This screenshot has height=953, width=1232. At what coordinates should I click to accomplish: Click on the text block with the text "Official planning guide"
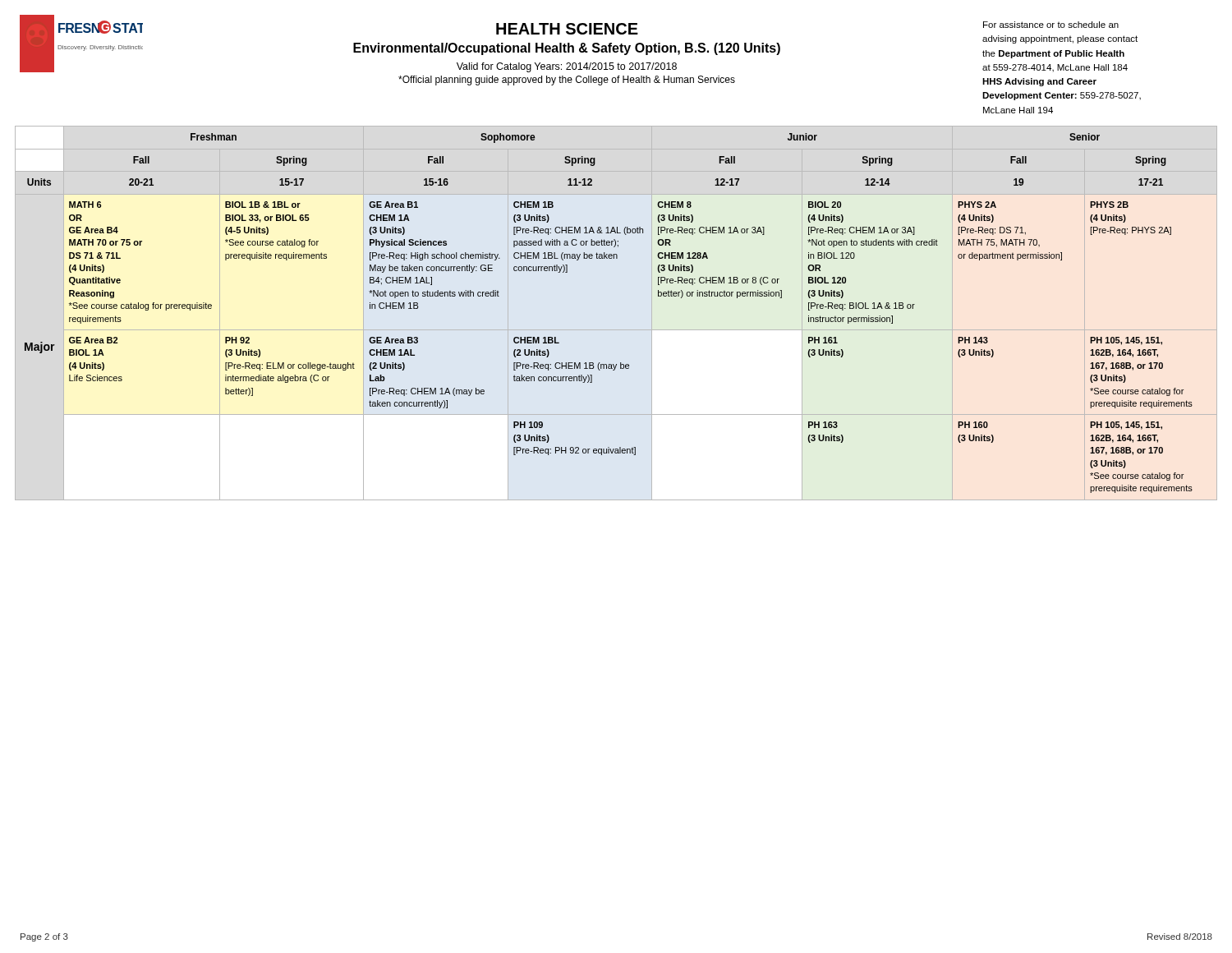(567, 80)
